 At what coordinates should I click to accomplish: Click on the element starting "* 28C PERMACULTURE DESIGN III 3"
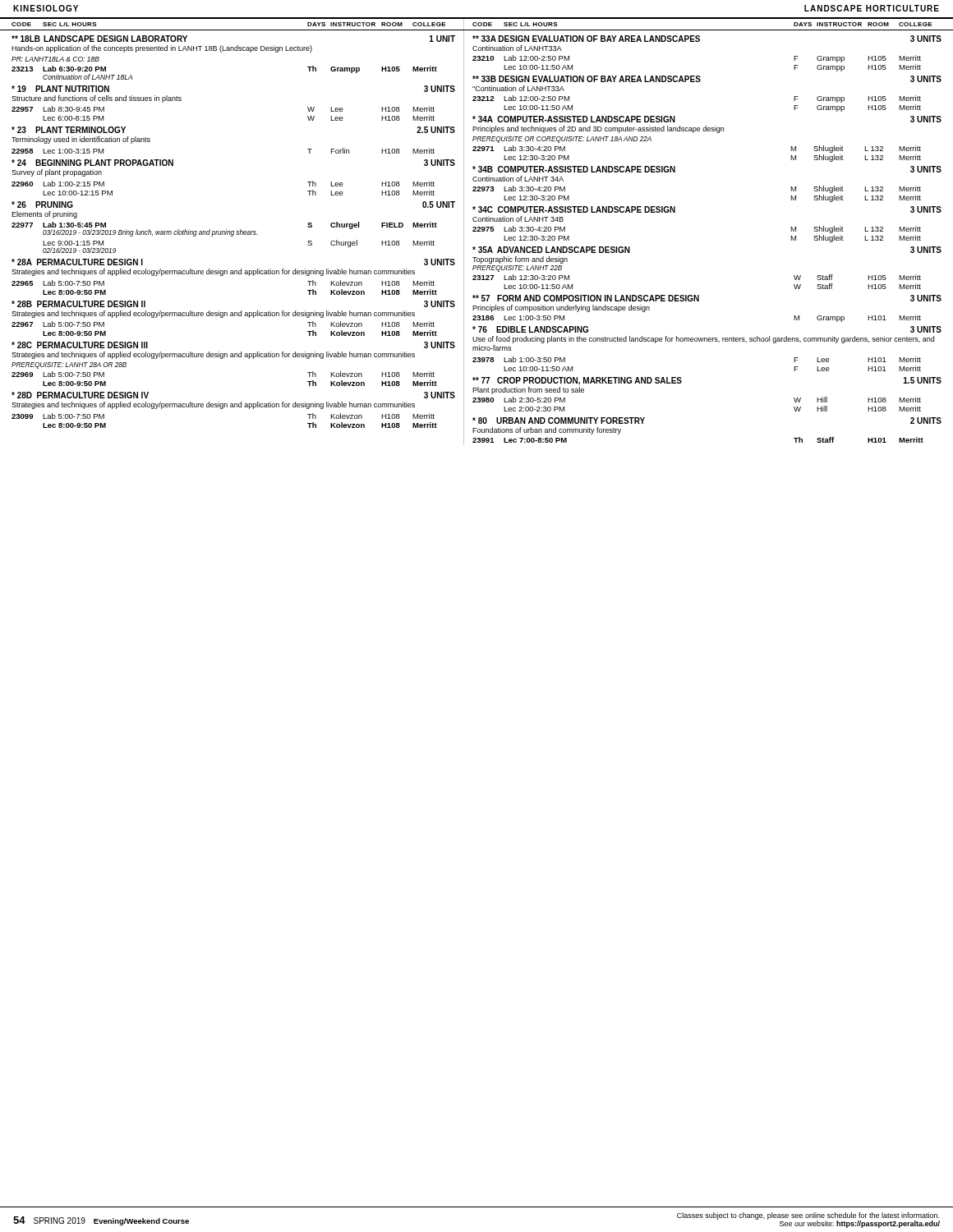[x=233, y=346]
